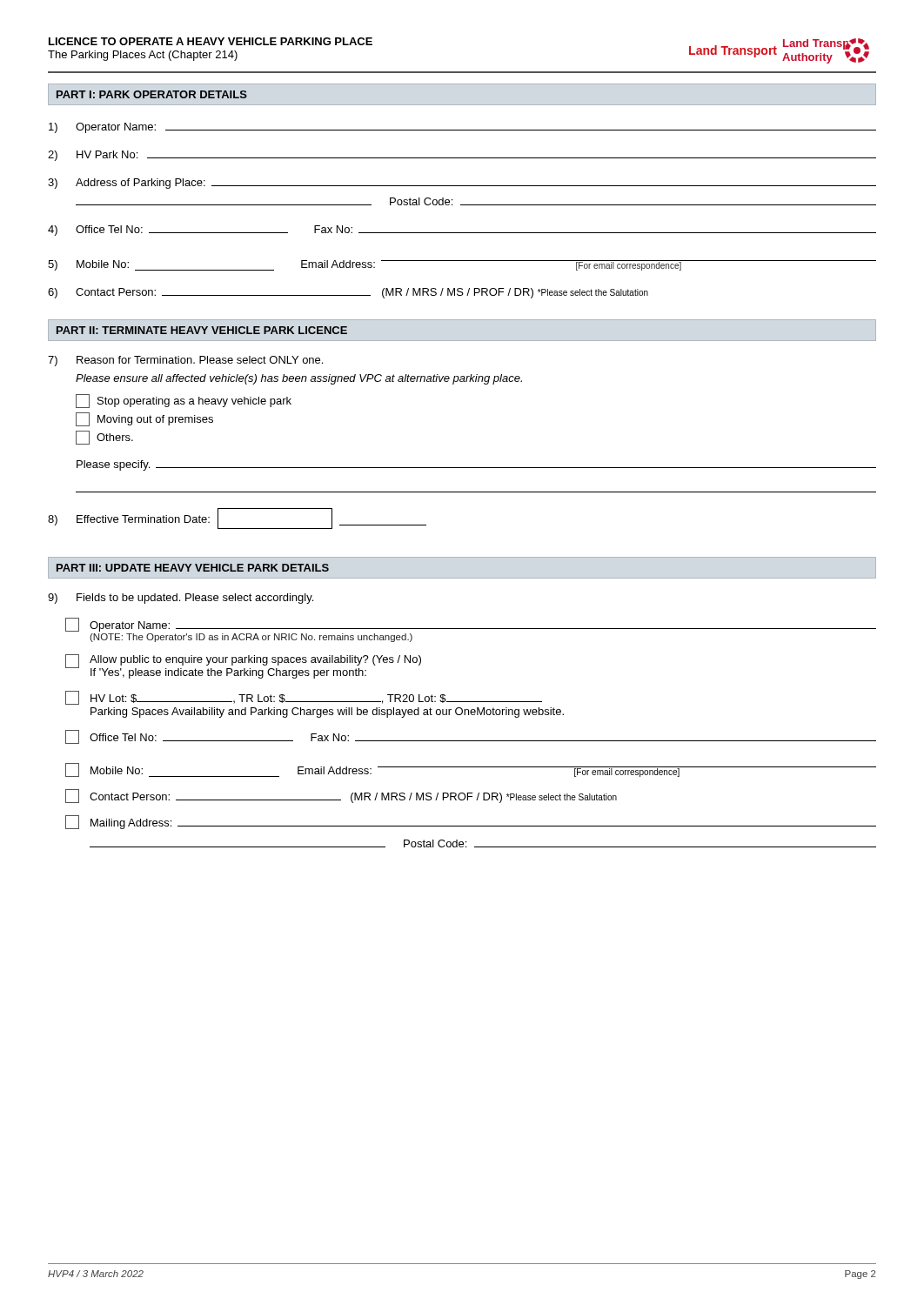Find "1) Operator Name:" on this page

pos(462,125)
